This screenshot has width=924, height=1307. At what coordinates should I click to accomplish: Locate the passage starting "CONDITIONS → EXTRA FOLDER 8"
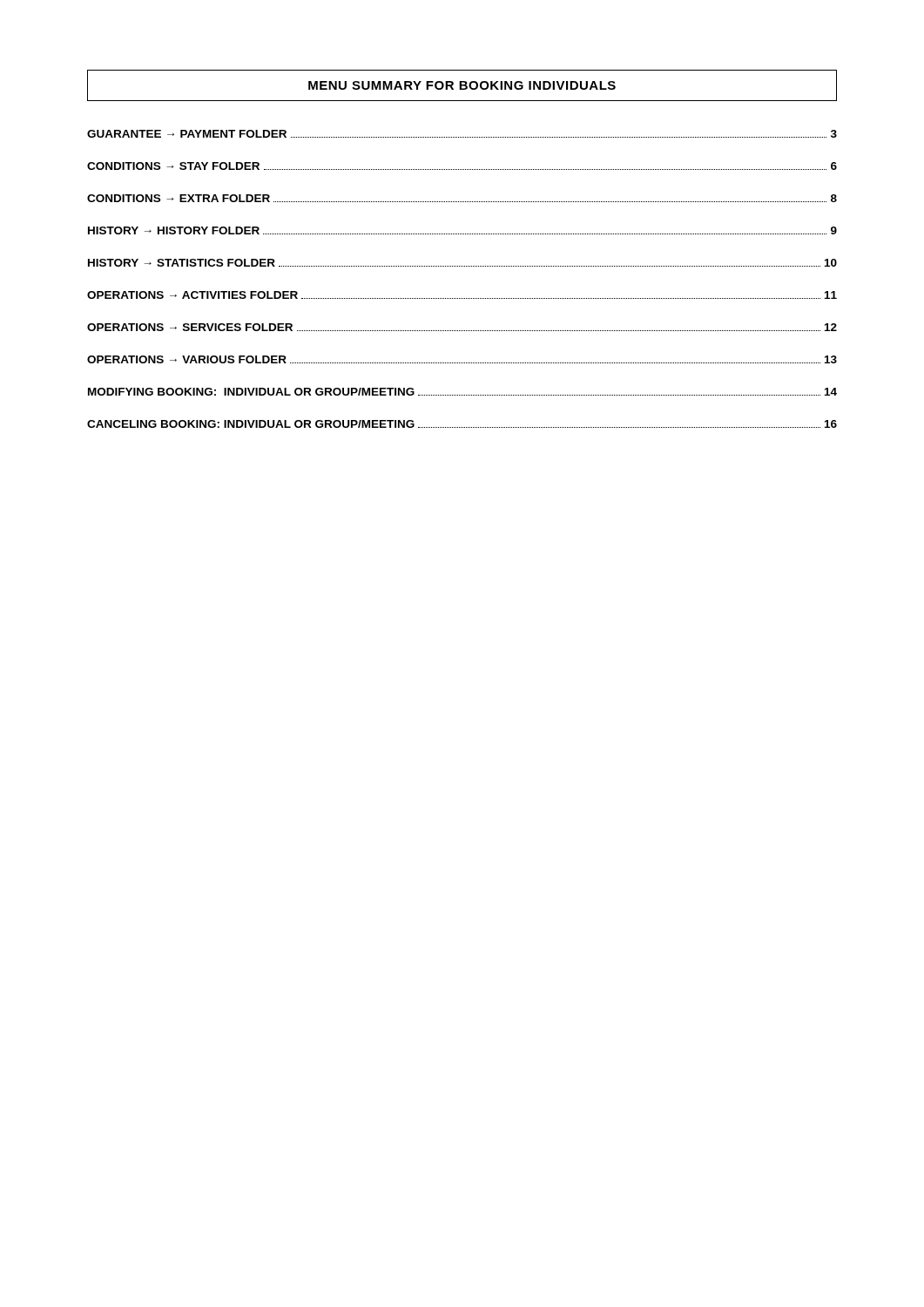pyautogui.click(x=462, y=198)
